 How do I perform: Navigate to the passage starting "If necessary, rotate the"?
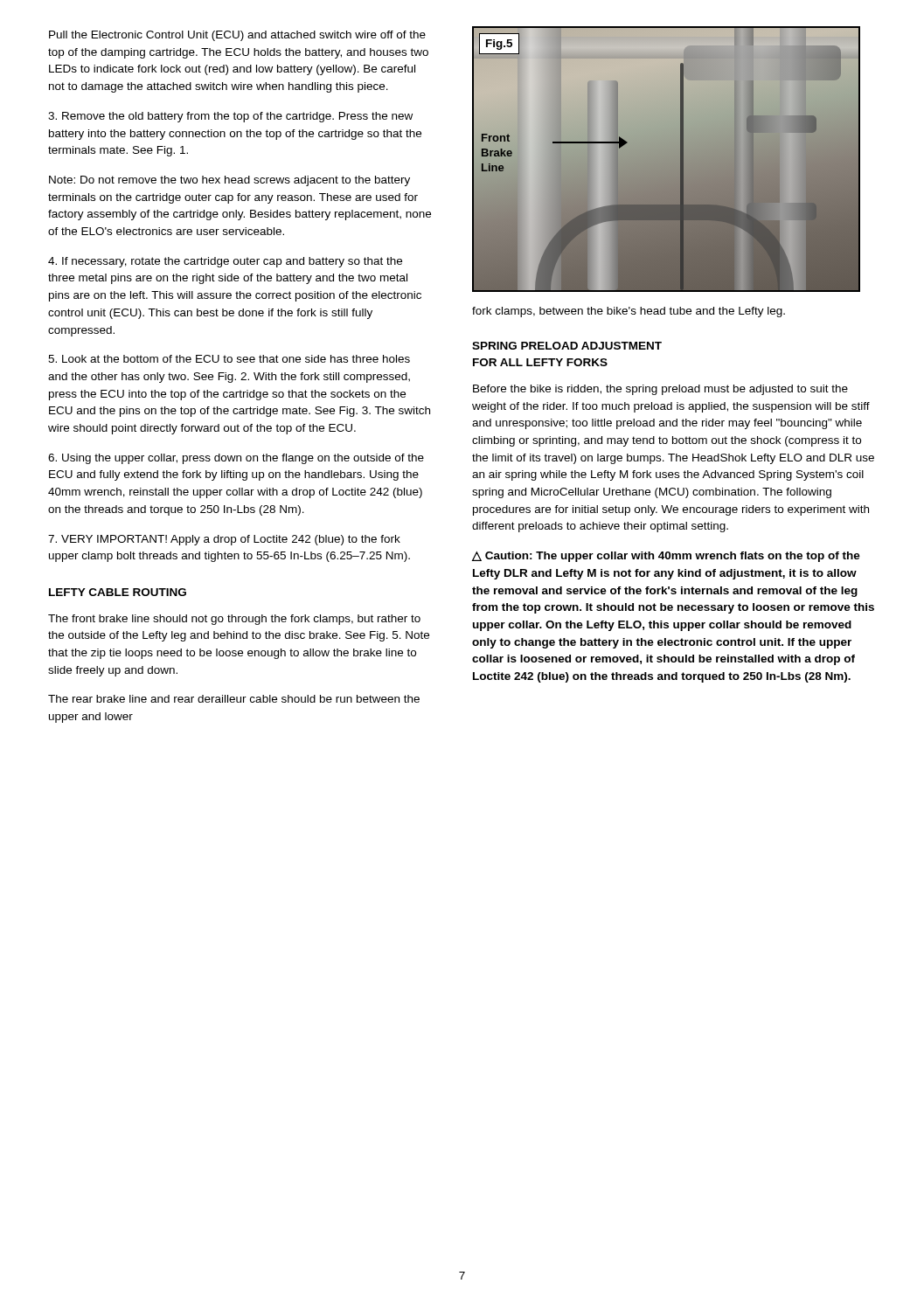235,295
